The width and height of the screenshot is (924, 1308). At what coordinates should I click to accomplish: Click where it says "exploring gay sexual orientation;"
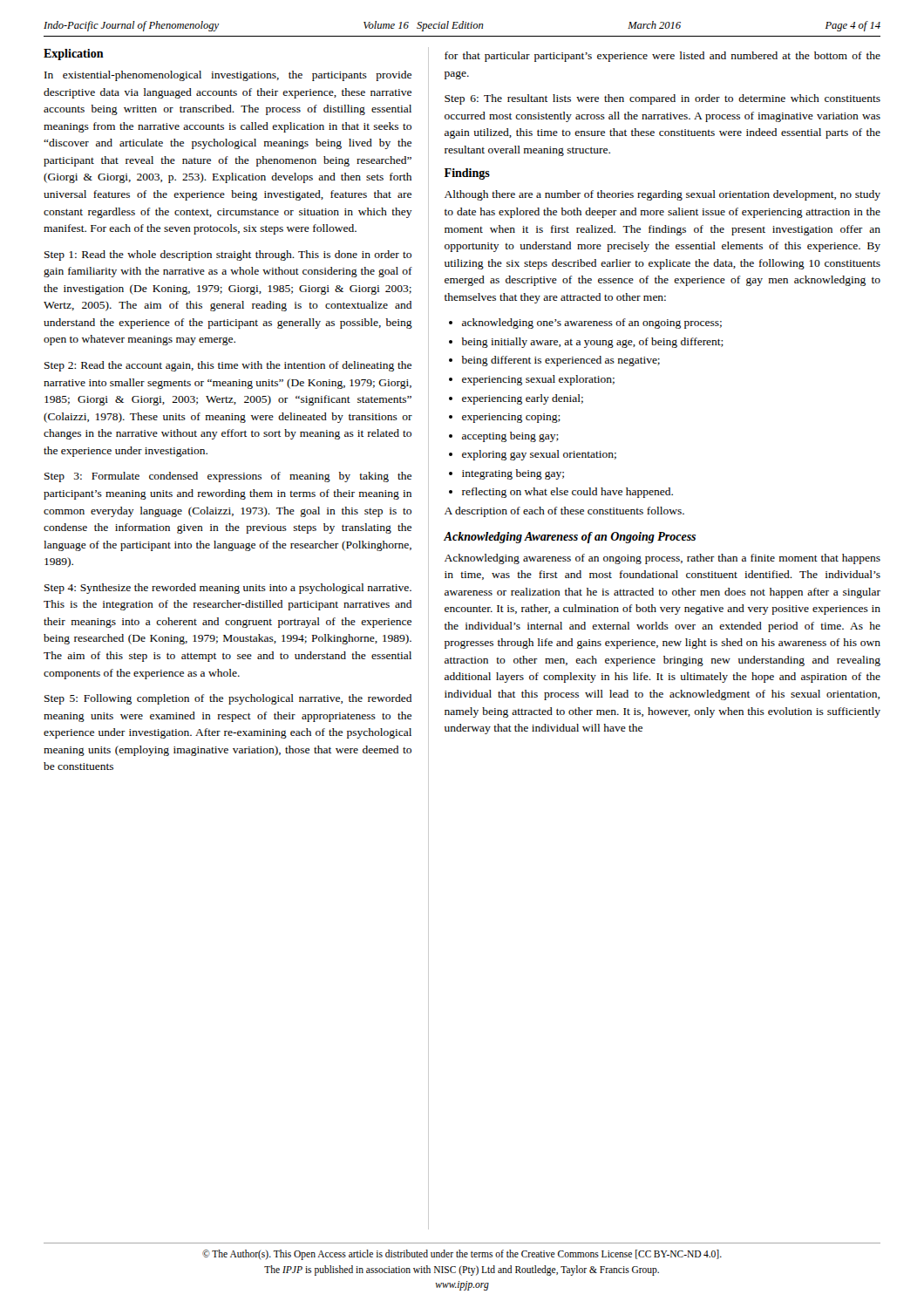pyautogui.click(x=533, y=455)
